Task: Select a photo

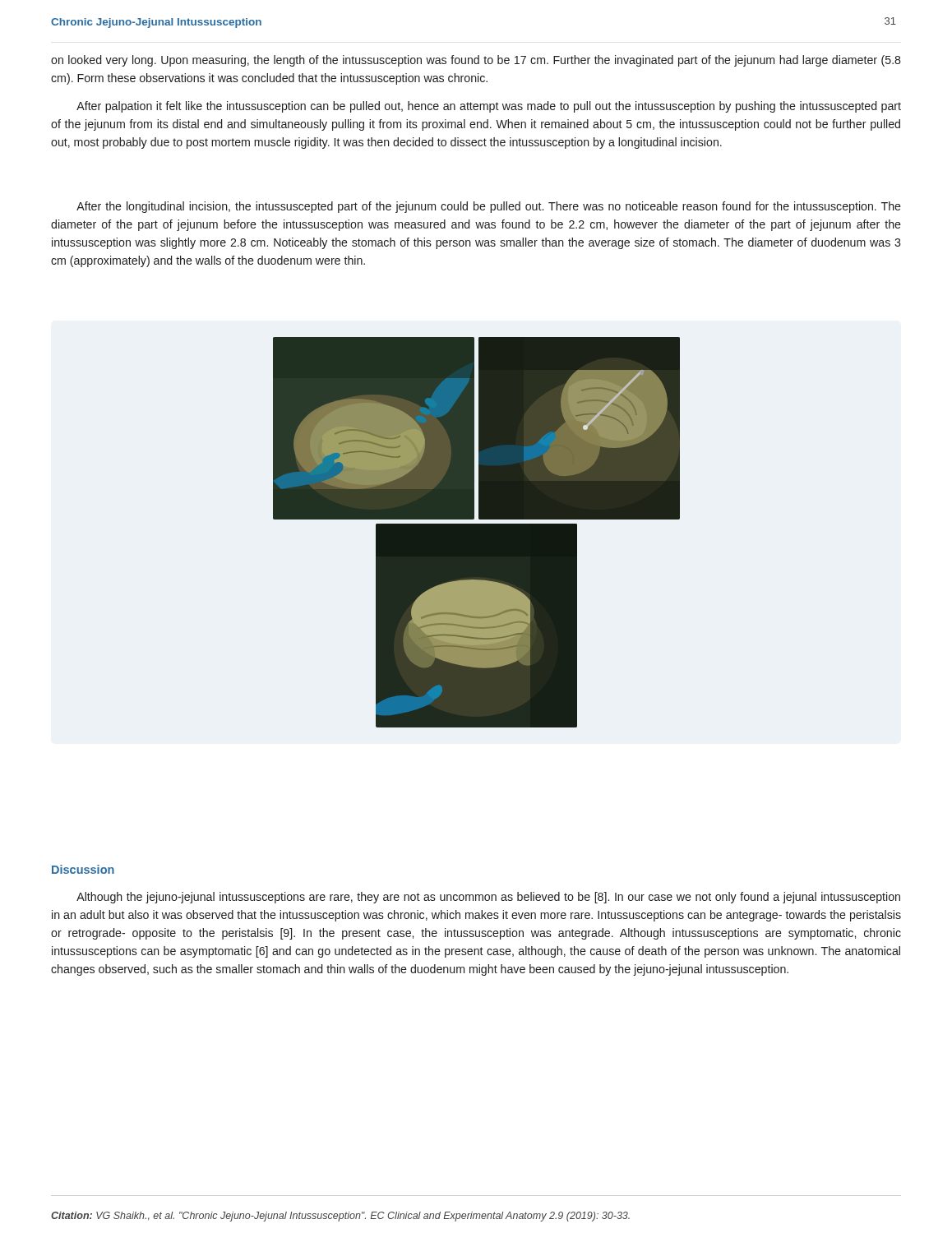Action: tap(476, 532)
